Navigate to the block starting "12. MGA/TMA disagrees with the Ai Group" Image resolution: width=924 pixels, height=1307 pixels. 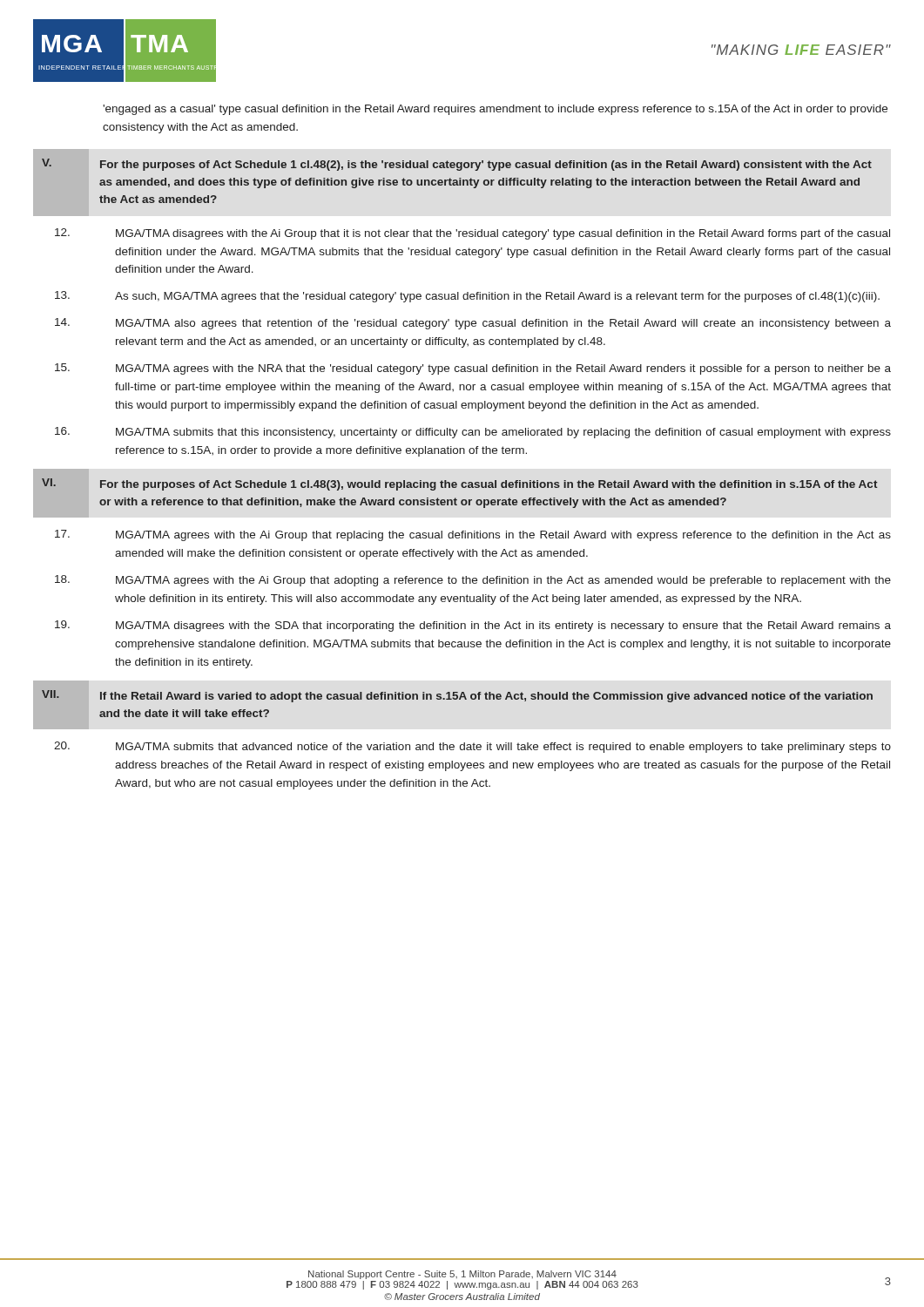pos(466,252)
